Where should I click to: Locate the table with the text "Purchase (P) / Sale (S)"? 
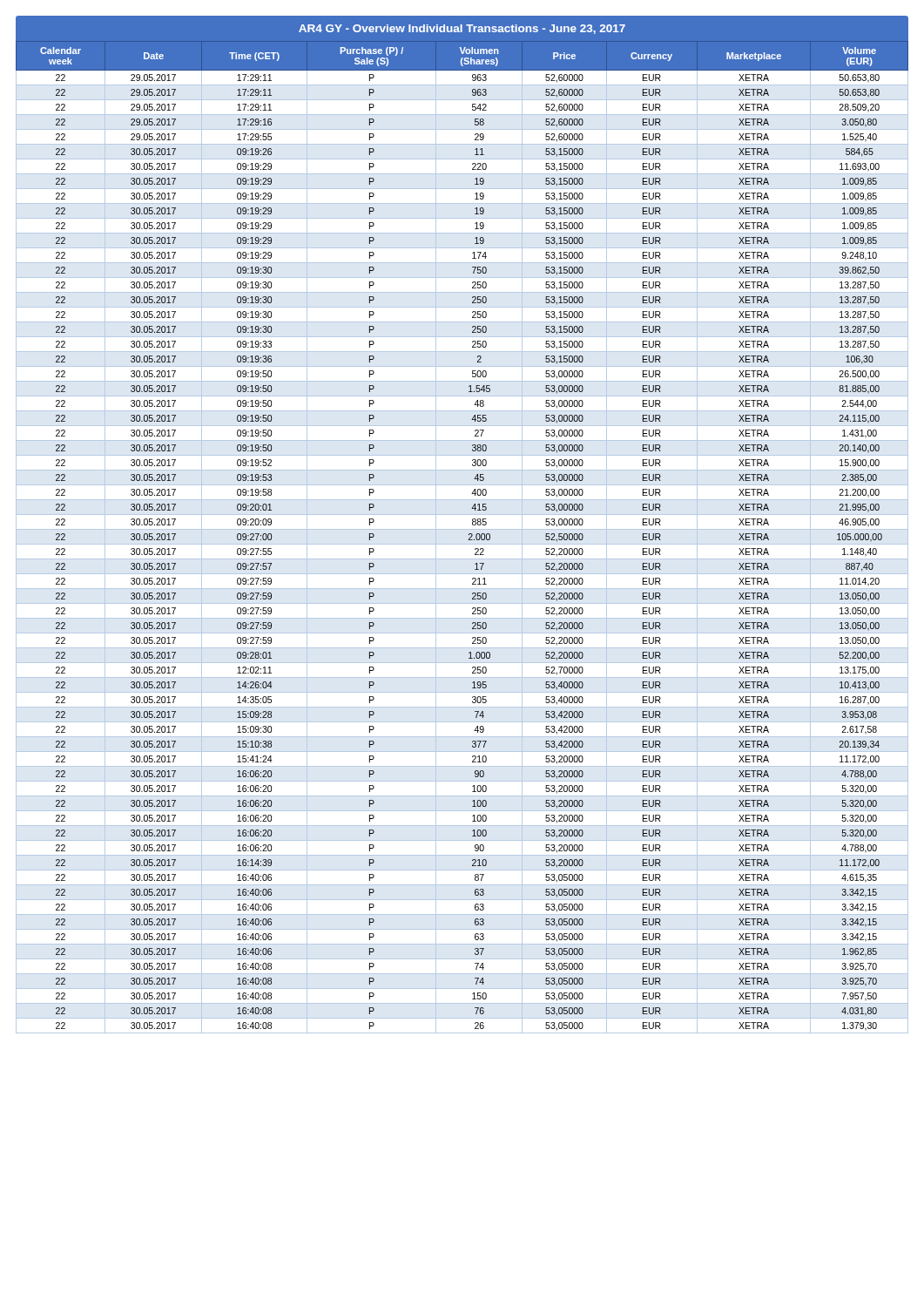(462, 537)
